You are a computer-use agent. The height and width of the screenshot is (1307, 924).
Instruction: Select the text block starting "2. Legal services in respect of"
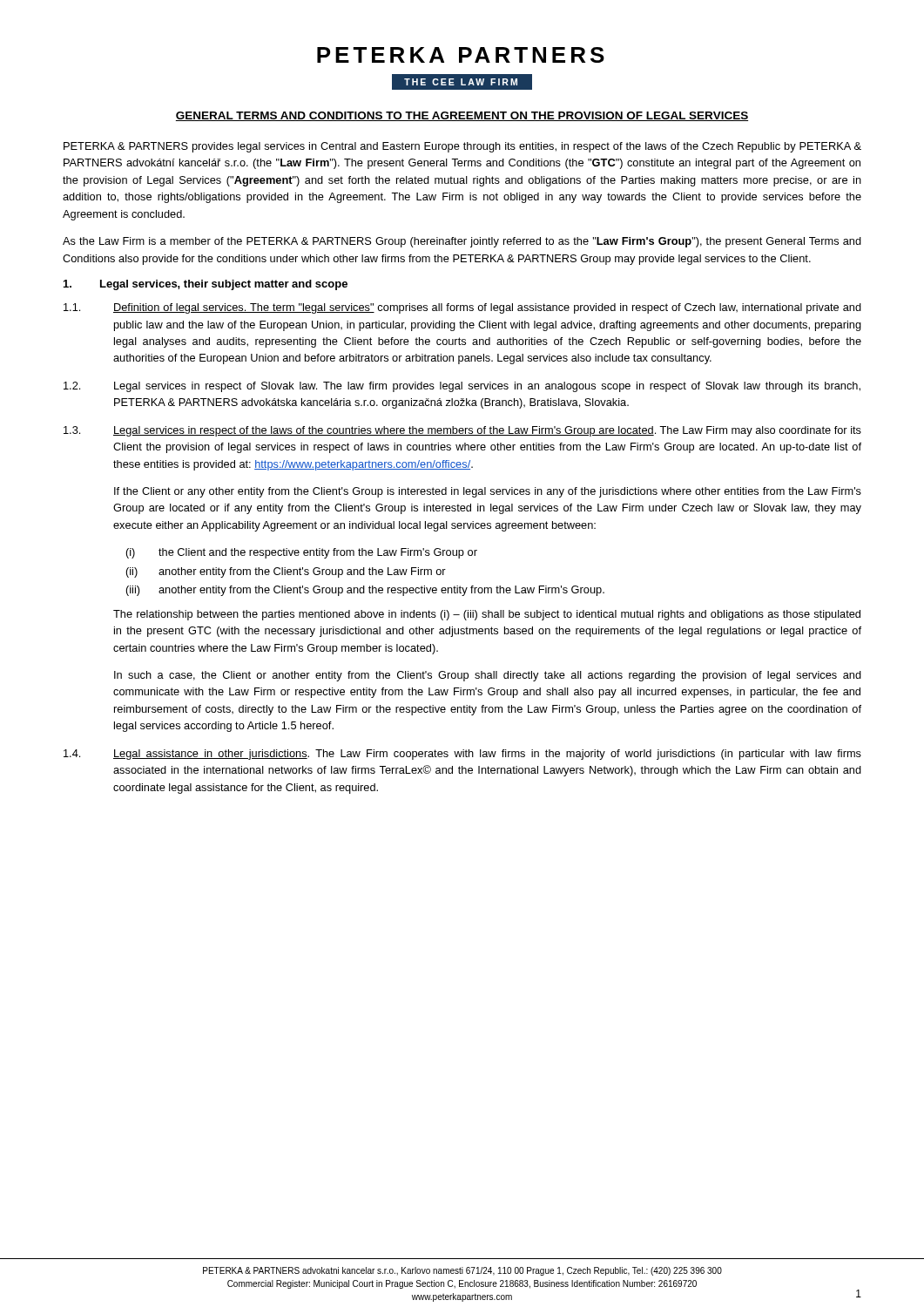point(462,394)
